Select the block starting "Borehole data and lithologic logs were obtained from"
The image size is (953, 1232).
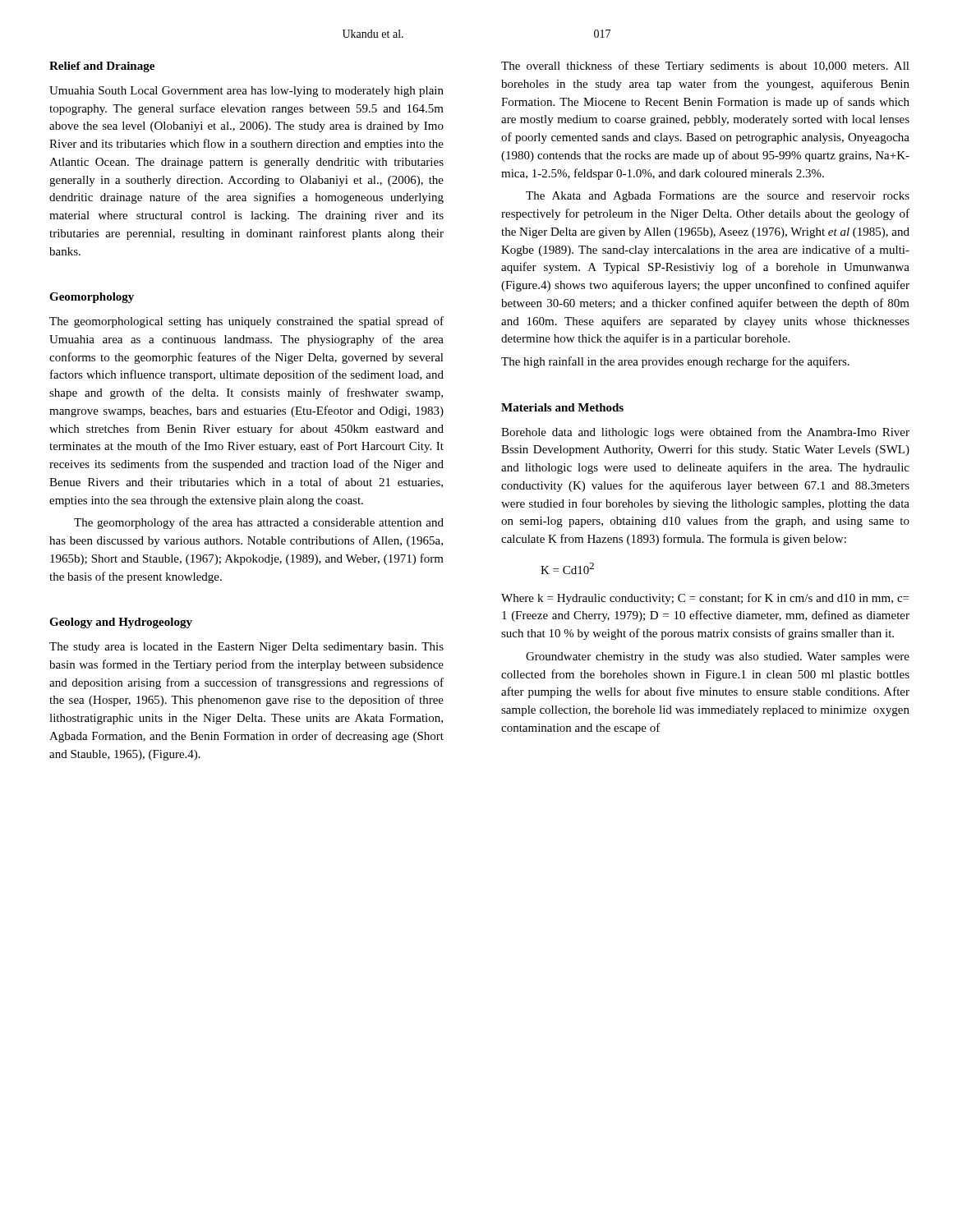(x=705, y=486)
